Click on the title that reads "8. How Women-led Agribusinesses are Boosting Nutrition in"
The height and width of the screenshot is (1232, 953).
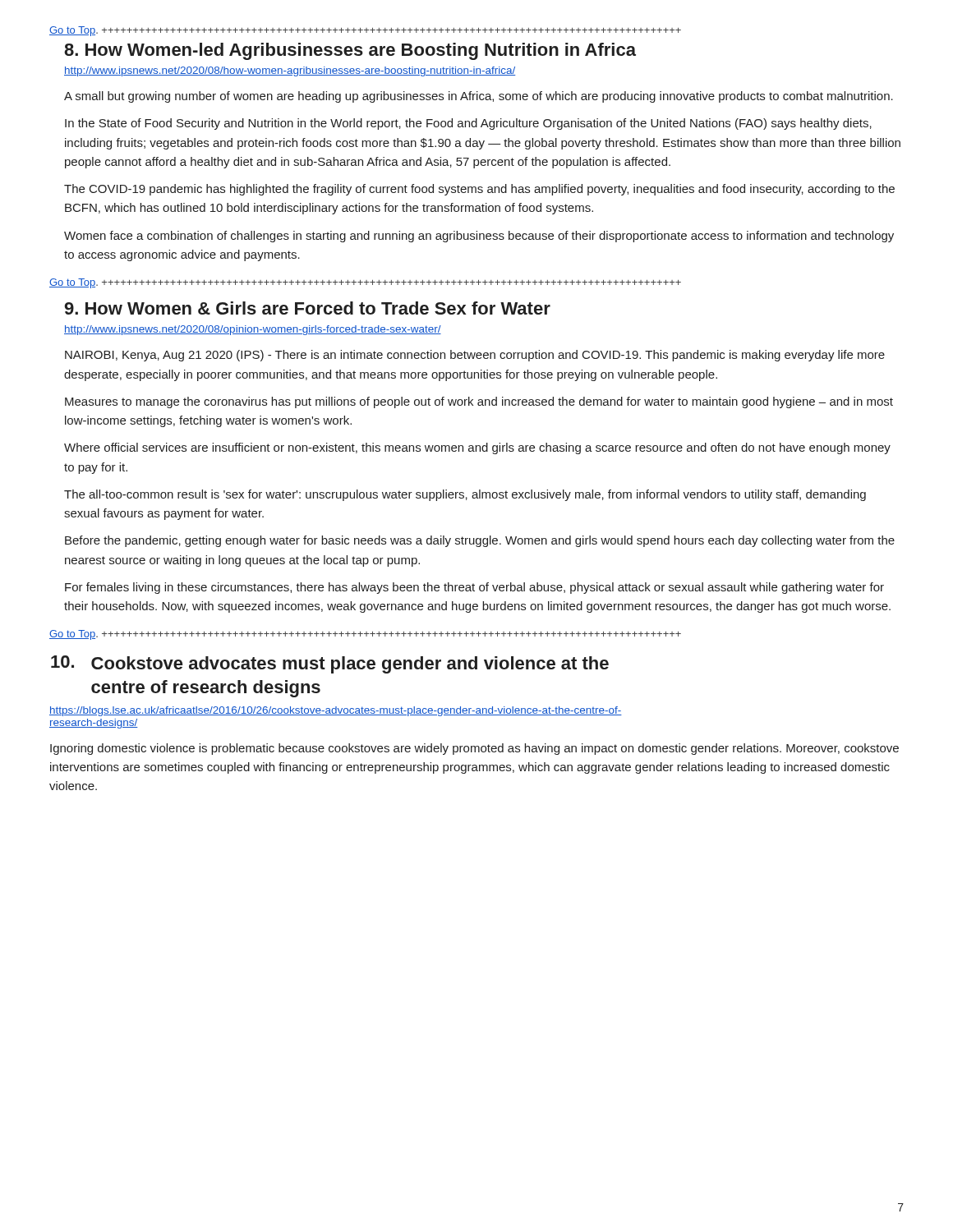click(x=476, y=50)
